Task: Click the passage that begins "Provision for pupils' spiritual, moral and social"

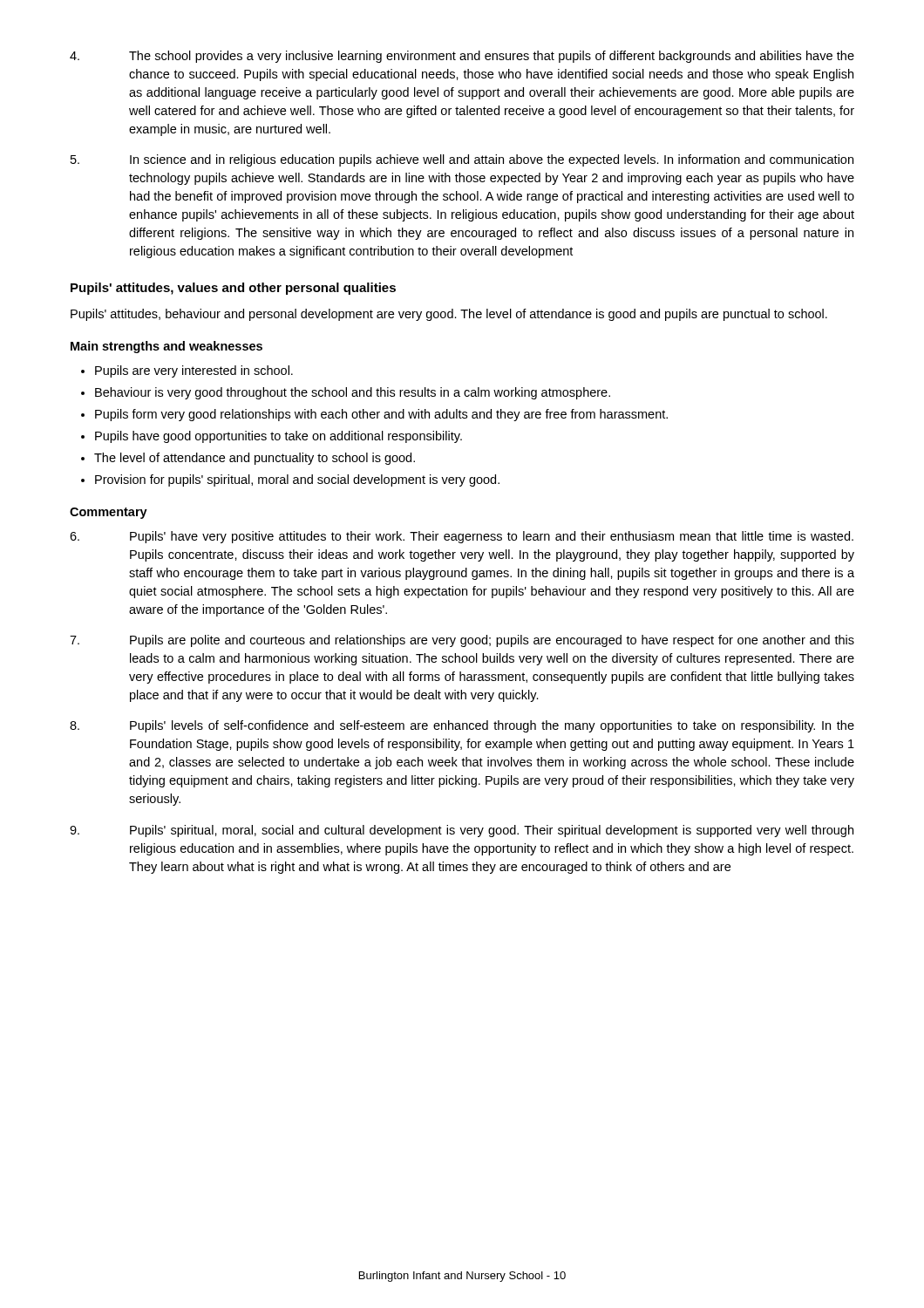Action: [x=297, y=480]
